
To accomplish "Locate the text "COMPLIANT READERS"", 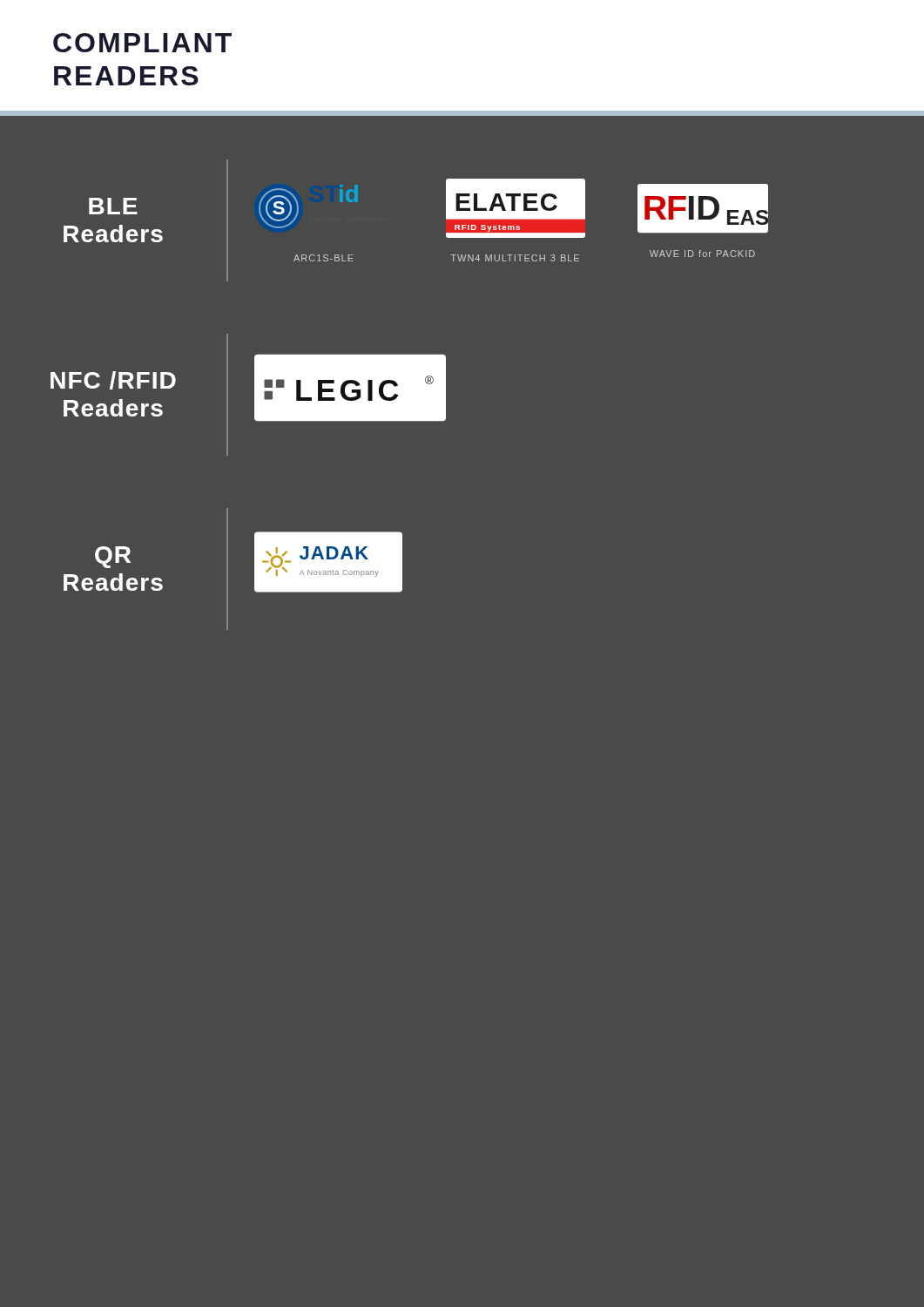I will (x=142, y=43).
